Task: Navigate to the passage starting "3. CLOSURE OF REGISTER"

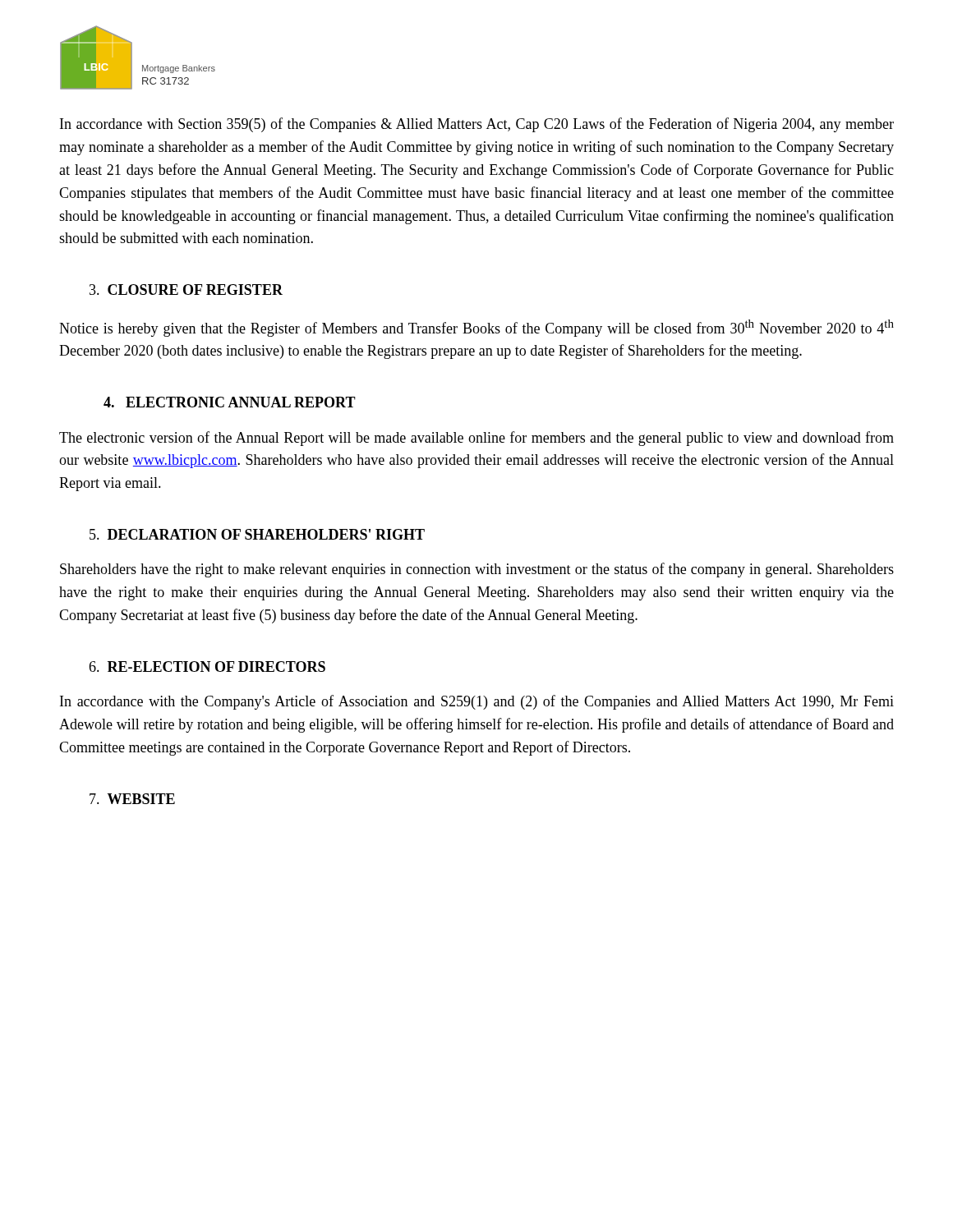Action: pos(186,290)
